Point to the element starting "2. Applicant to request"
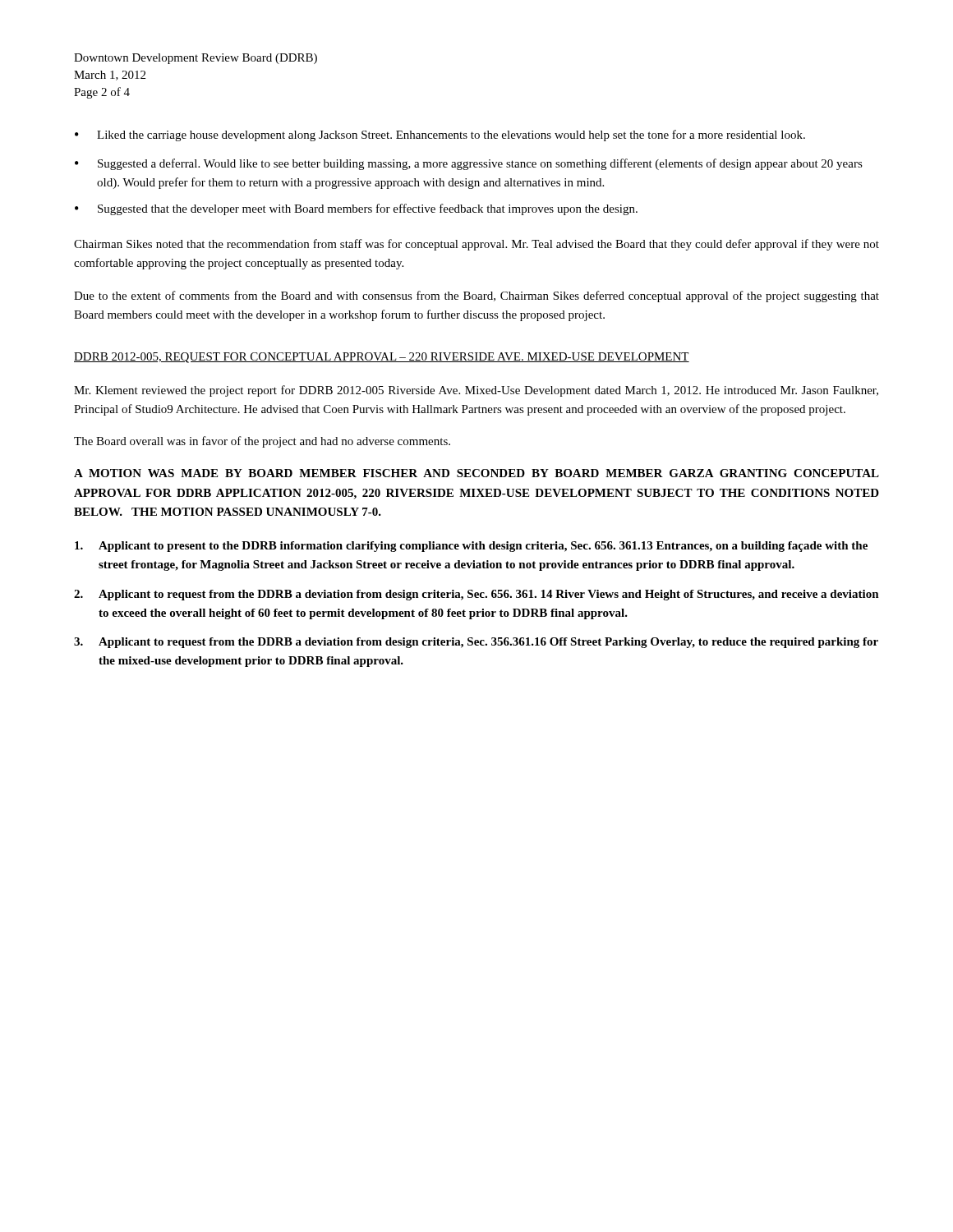 476,603
